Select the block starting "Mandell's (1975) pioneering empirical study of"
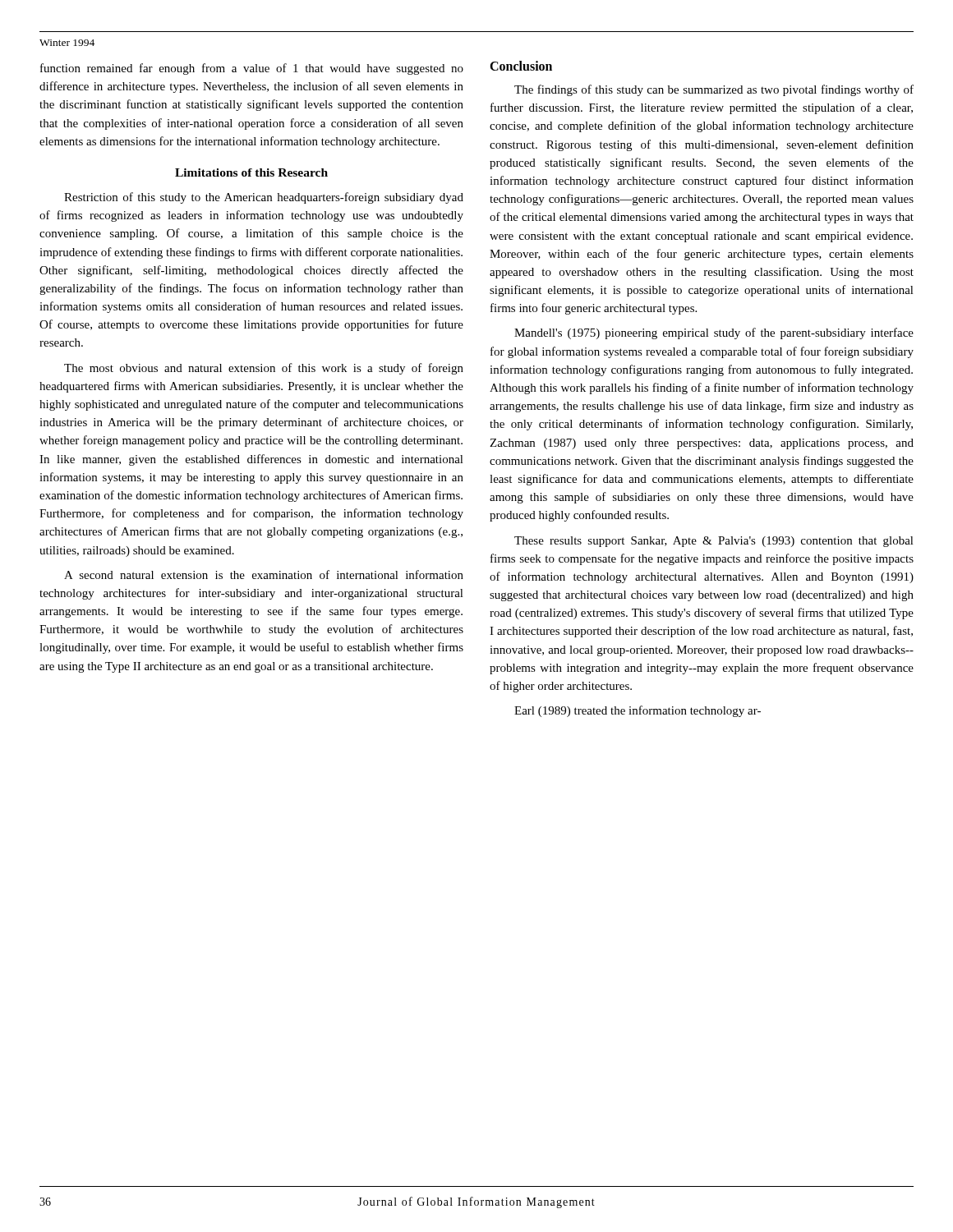The image size is (953, 1232). 702,424
